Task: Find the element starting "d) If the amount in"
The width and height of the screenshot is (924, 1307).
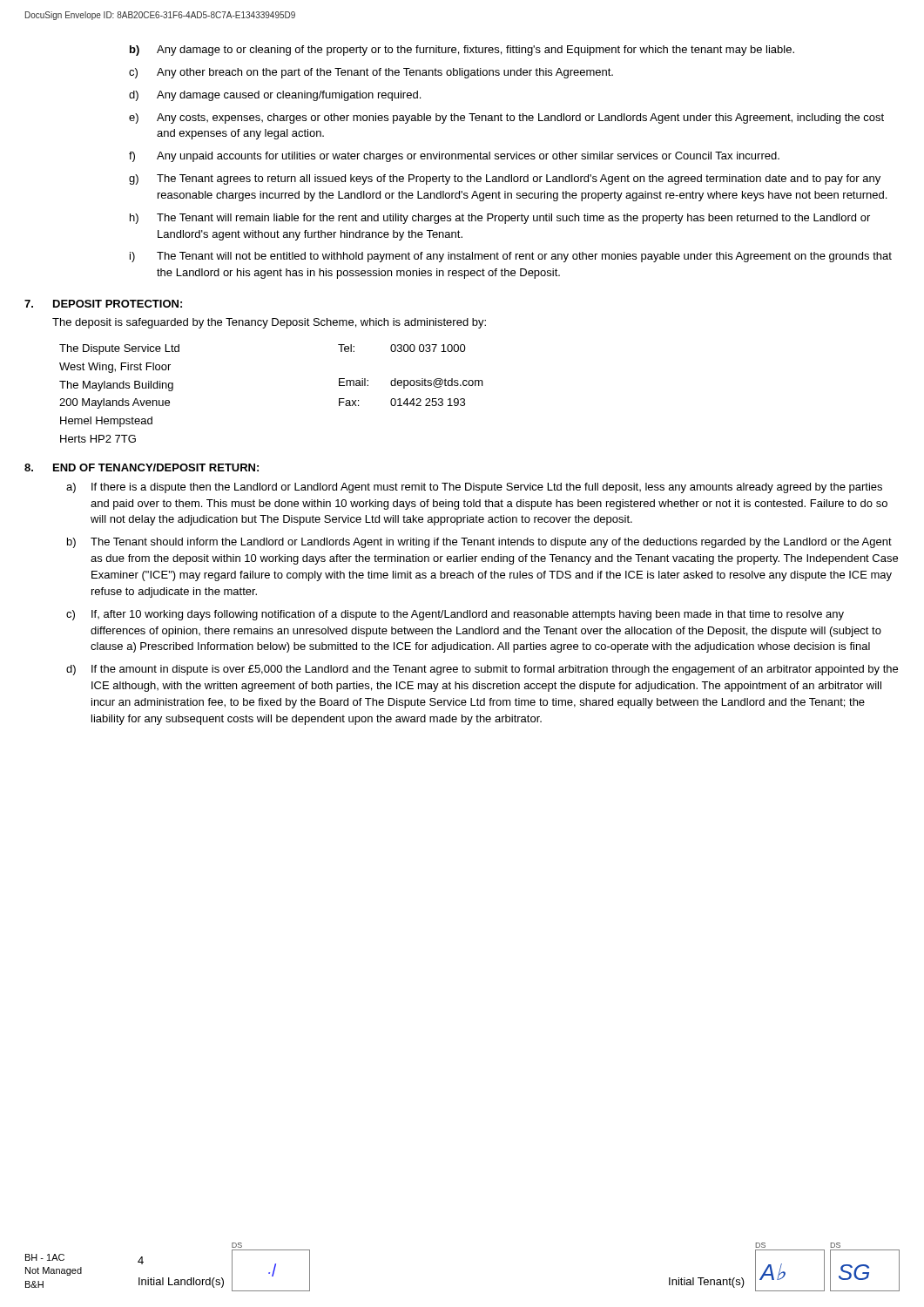Action: tap(483, 694)
